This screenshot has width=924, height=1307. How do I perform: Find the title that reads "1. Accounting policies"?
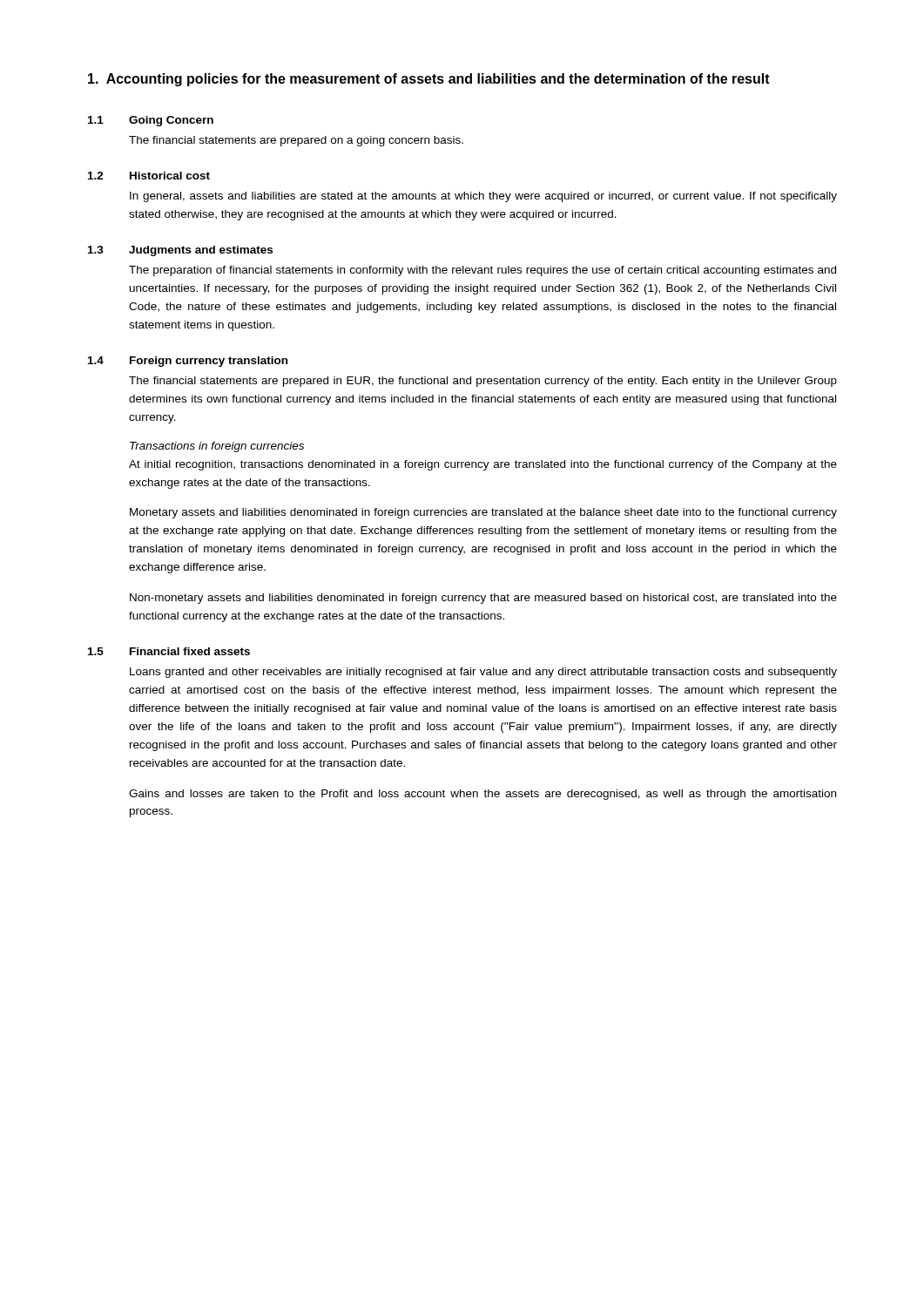pos(428,79)
